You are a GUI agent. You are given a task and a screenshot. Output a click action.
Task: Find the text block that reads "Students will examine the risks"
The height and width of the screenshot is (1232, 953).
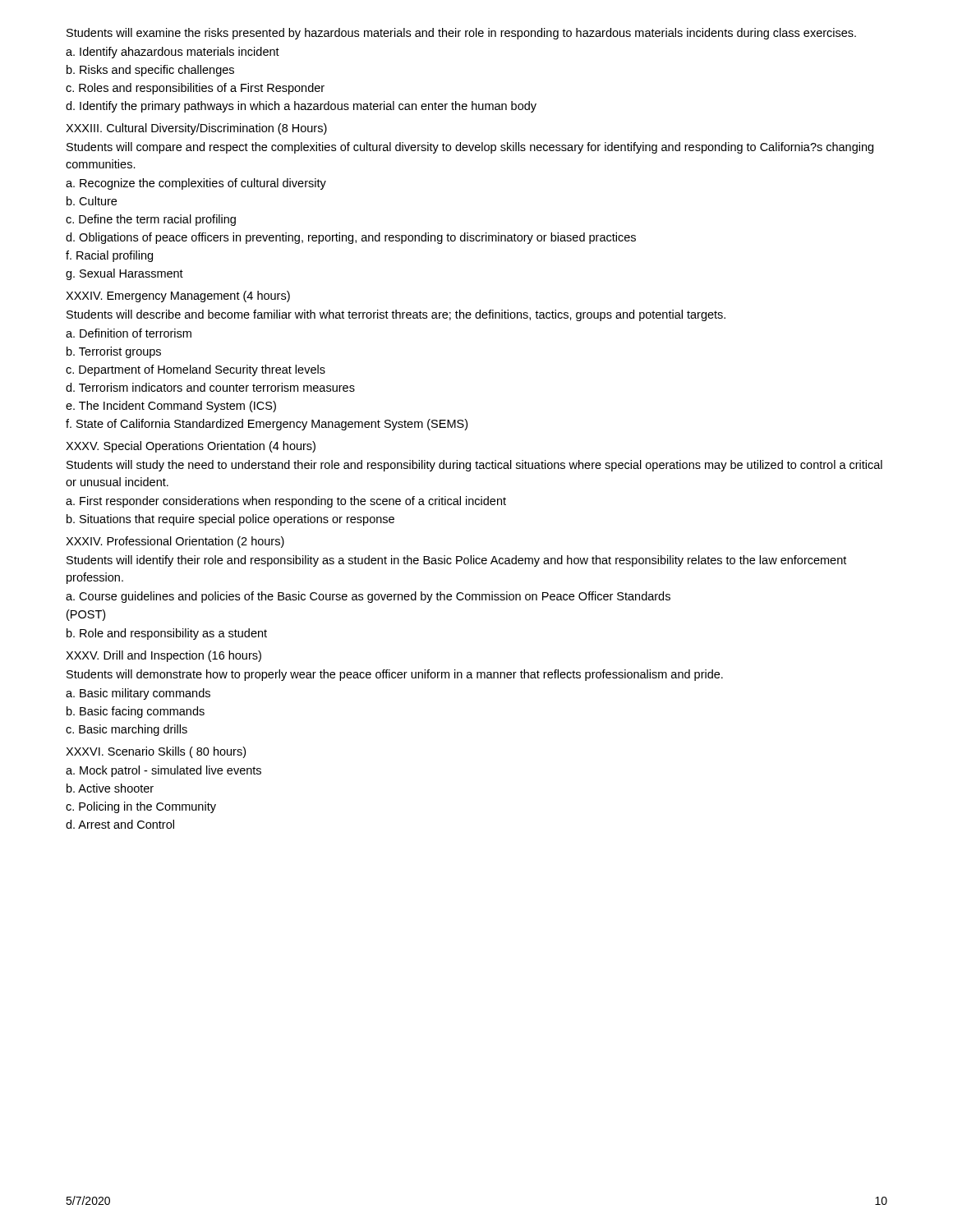pos(461,33)
